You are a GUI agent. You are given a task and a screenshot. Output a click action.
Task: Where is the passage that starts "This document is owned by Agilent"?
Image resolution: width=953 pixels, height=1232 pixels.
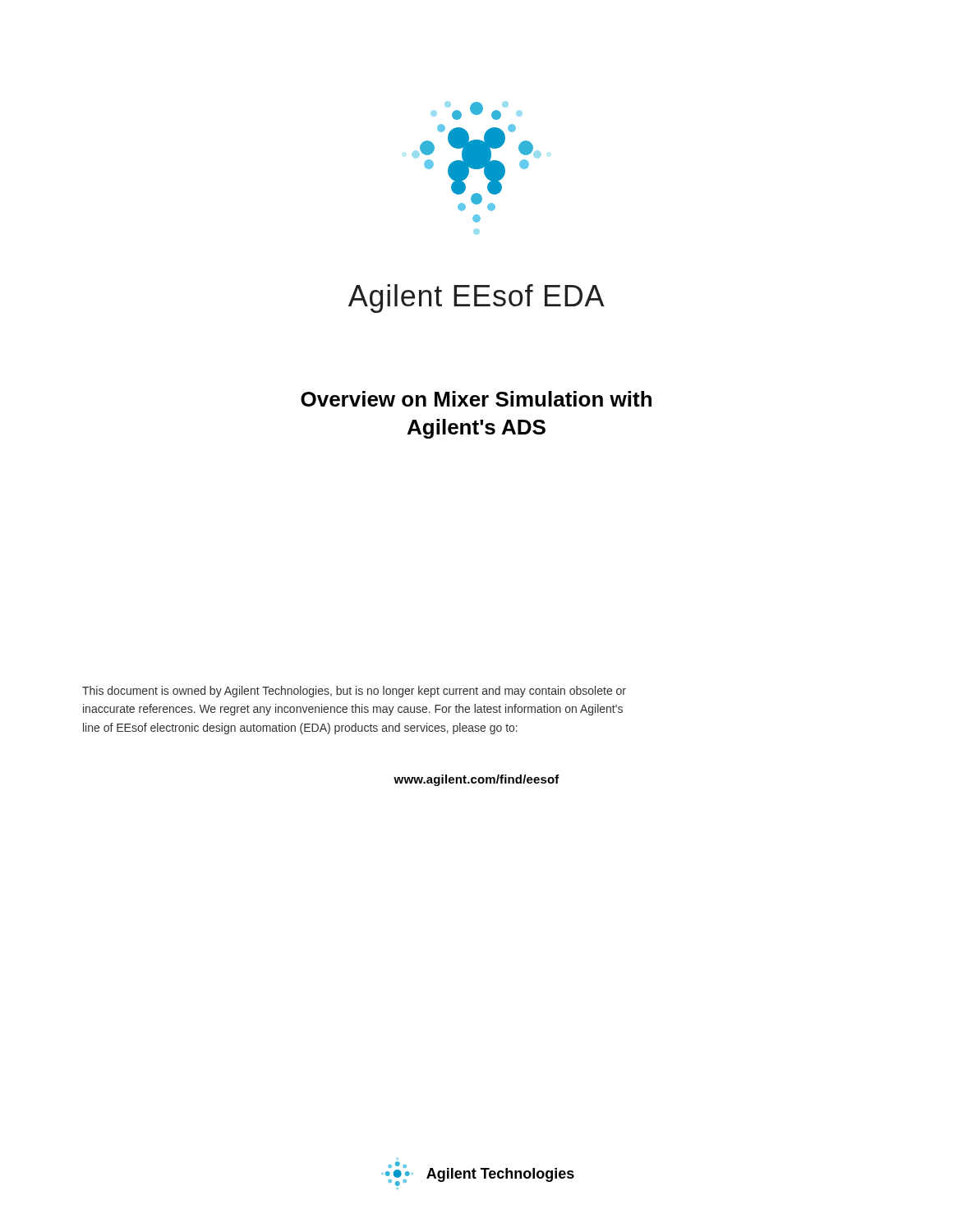point(354,709)
